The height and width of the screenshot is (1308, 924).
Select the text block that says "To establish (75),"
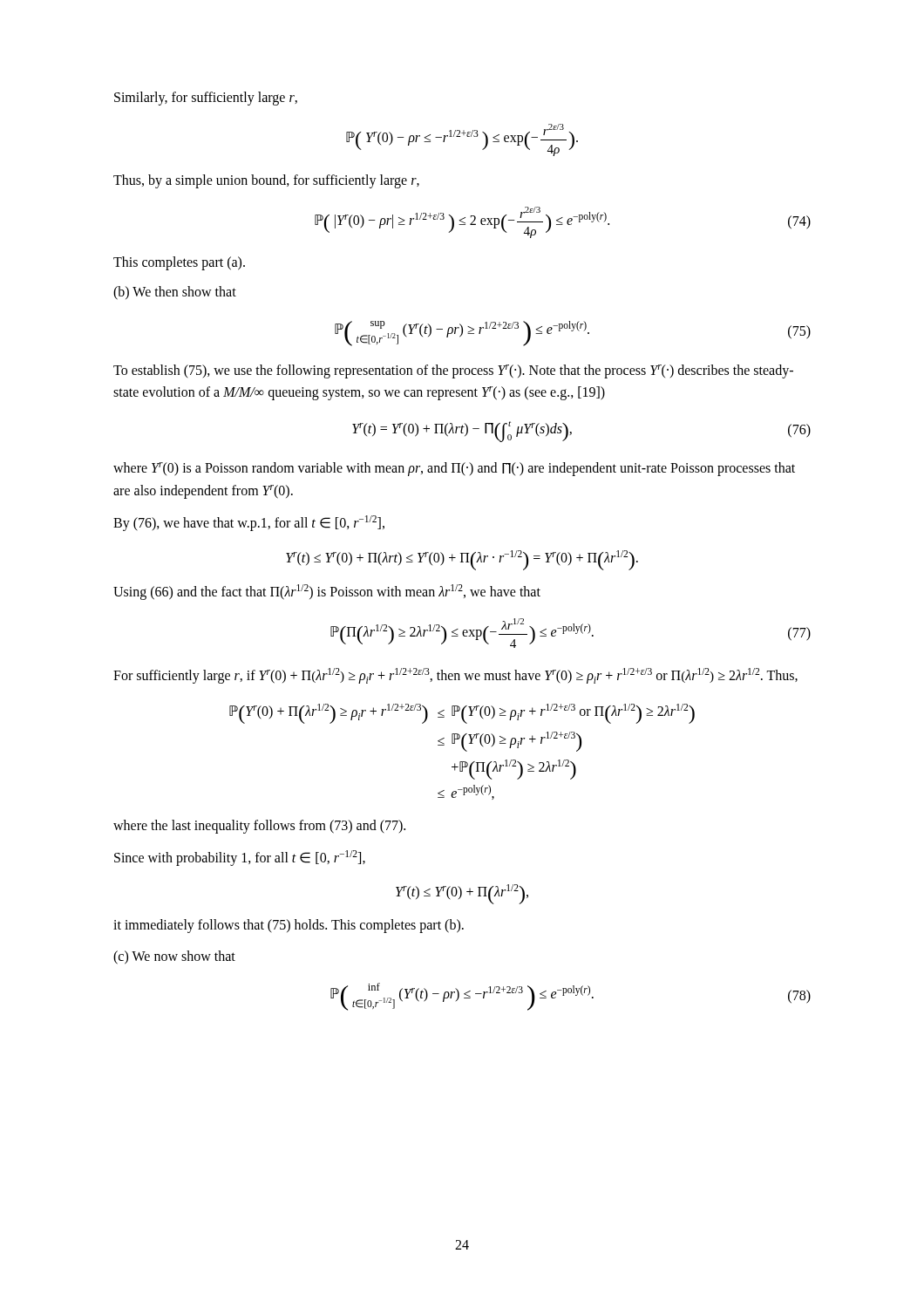(453, 380)
